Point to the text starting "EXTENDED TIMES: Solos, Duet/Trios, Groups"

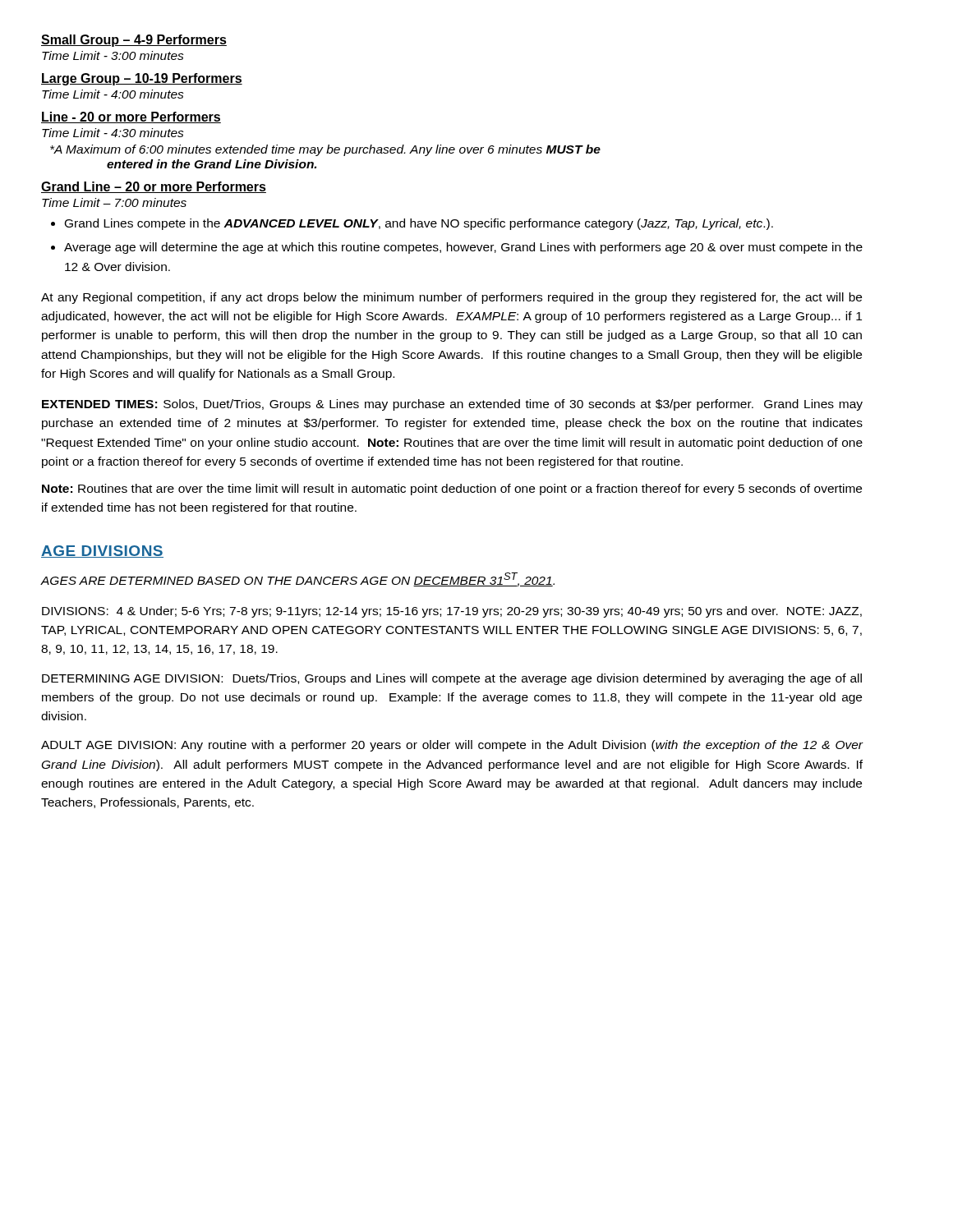coord(452,432)
